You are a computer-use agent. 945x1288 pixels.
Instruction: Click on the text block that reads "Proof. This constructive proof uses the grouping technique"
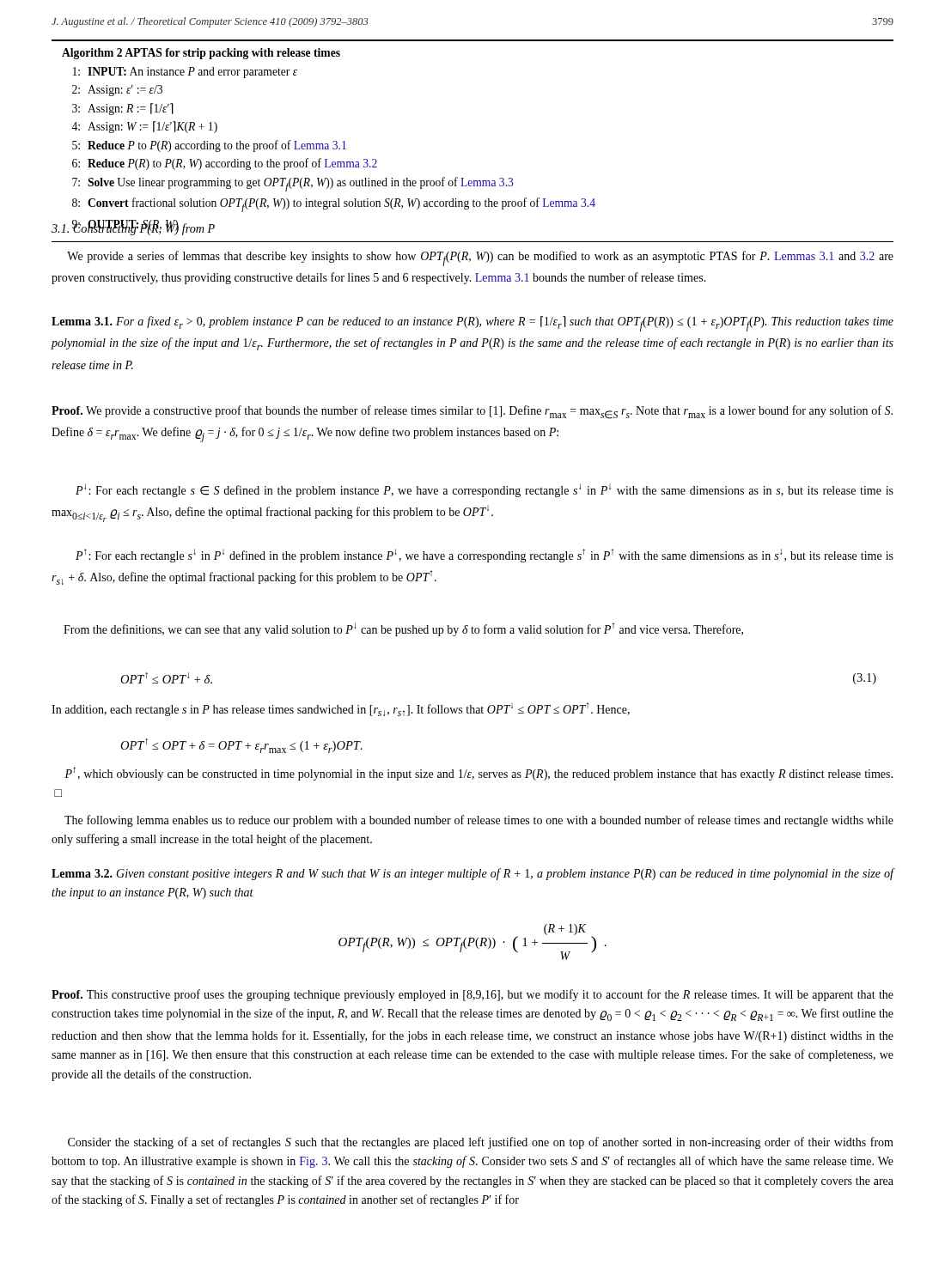click(472, 1035)
